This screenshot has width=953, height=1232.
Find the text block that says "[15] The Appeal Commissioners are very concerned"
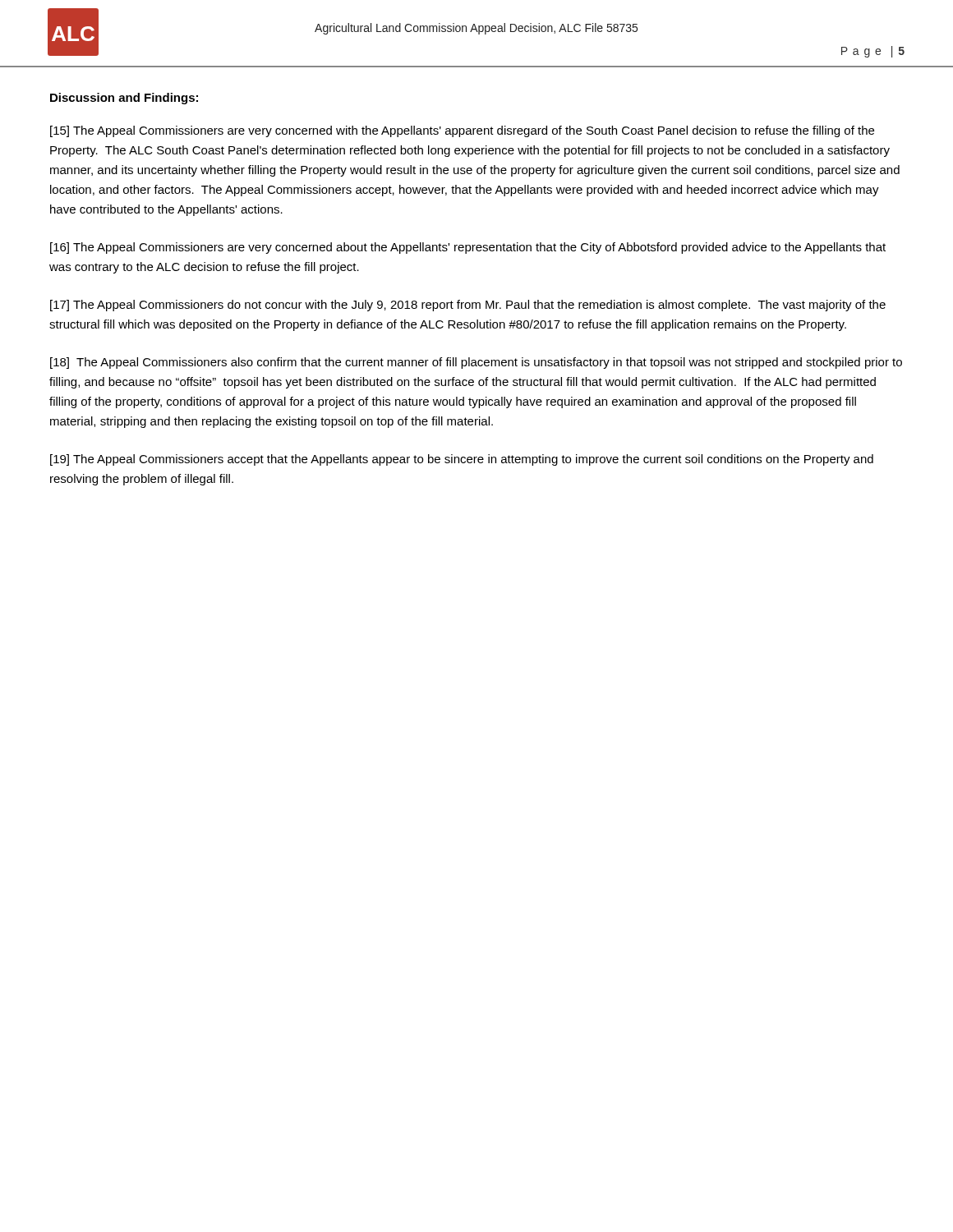coord(475,170)
